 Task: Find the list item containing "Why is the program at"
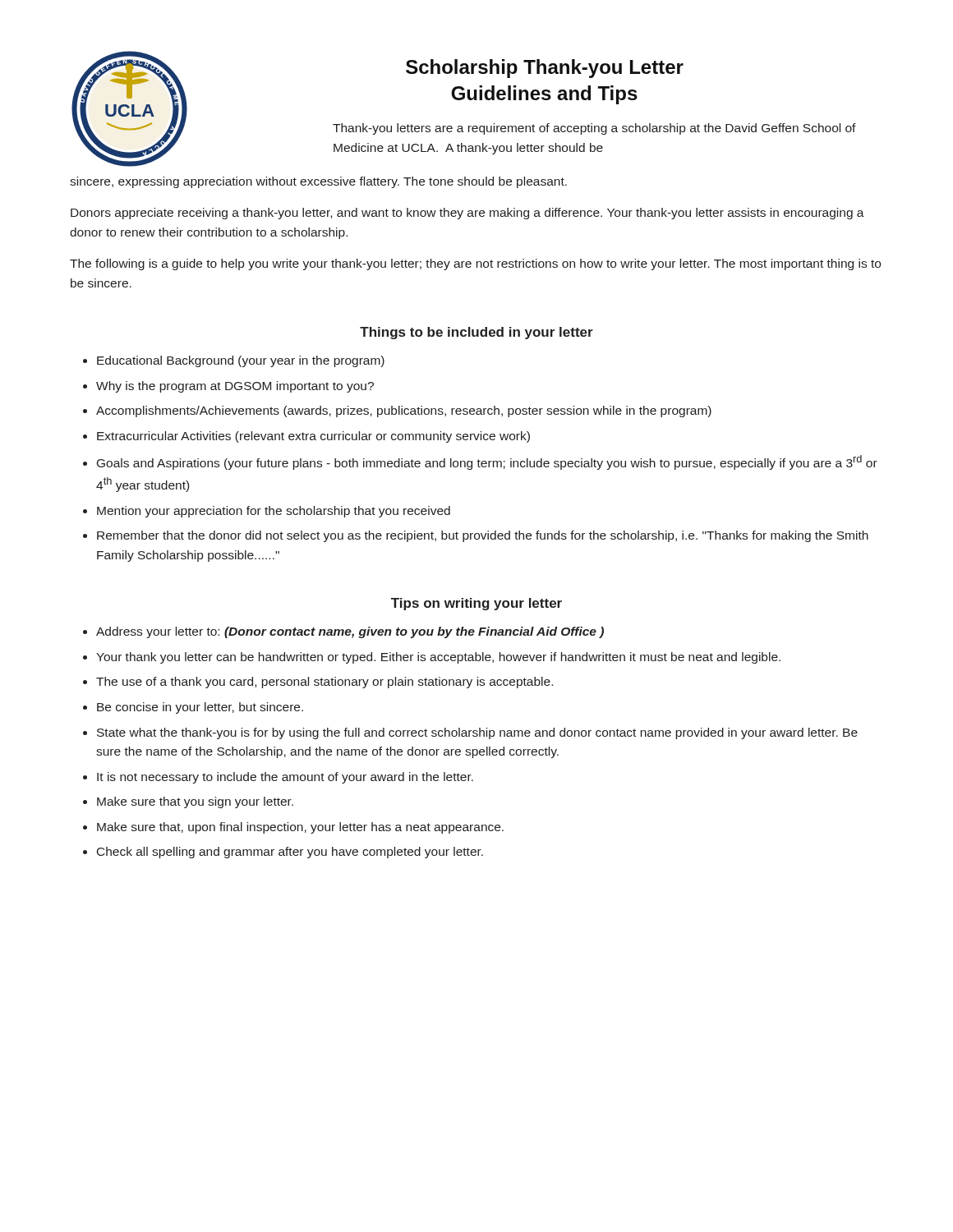tap(235, 385)
